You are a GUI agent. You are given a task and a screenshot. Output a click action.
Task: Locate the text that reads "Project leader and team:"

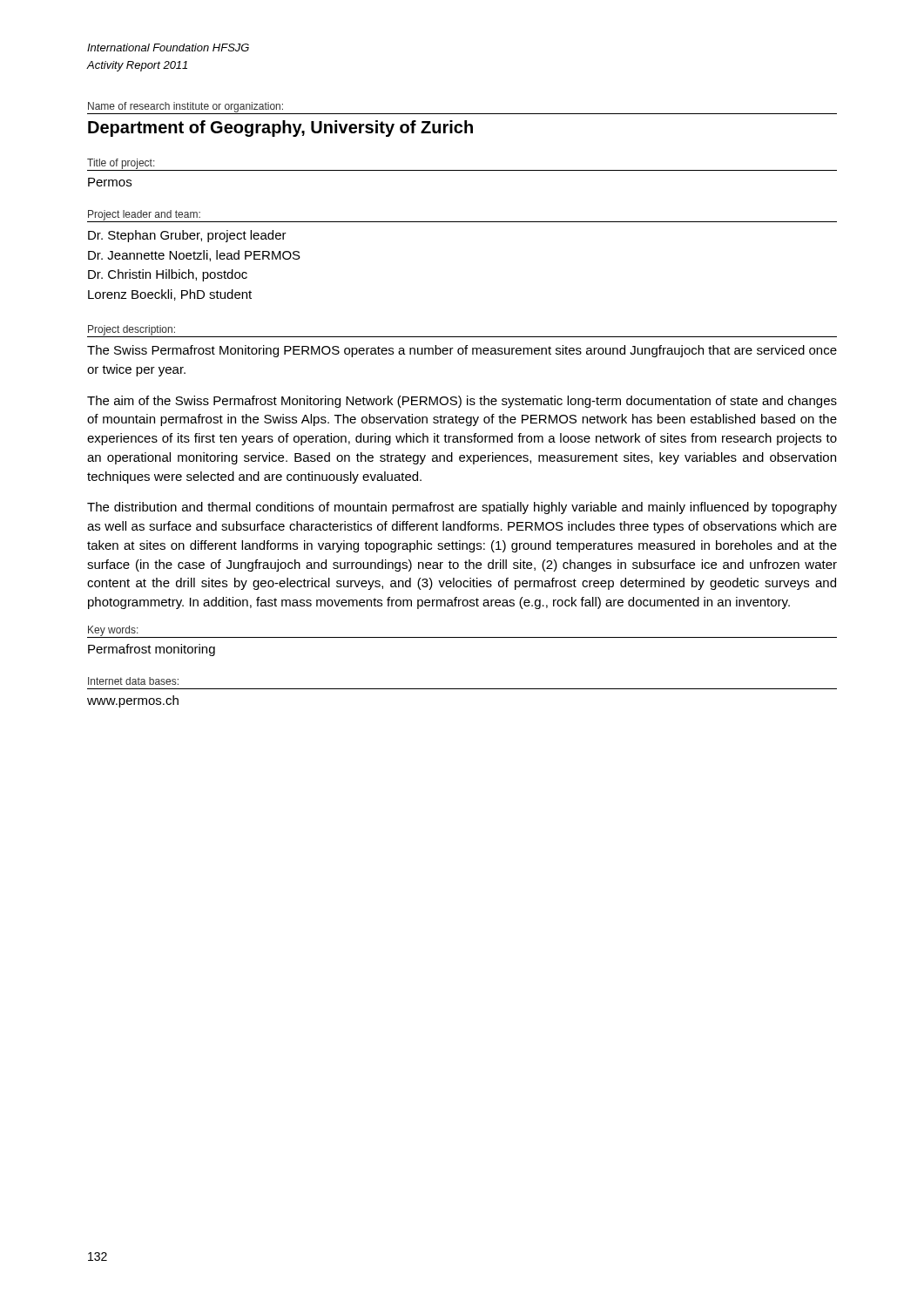click(144, 214)
